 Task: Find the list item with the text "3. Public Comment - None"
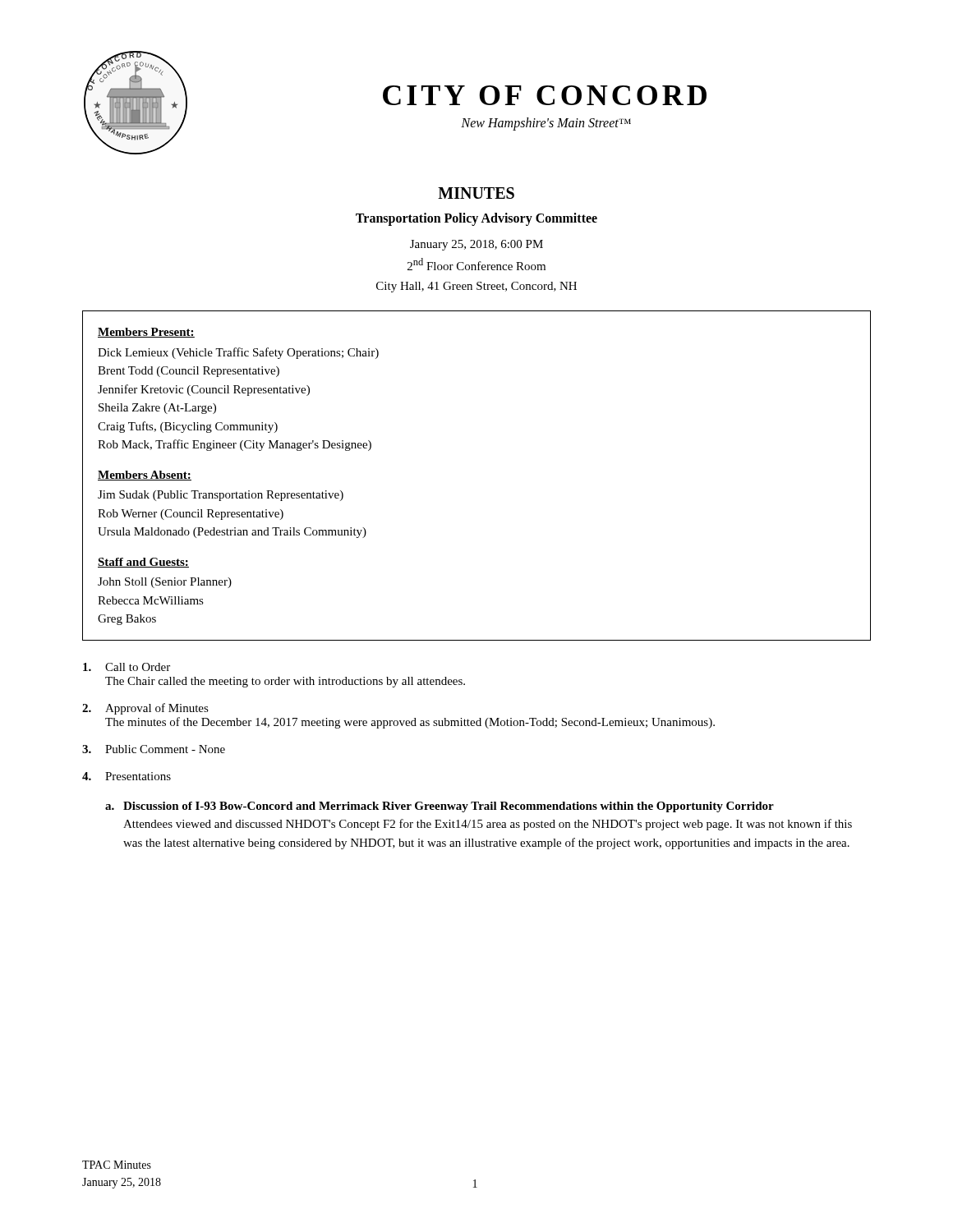(154, 749)
